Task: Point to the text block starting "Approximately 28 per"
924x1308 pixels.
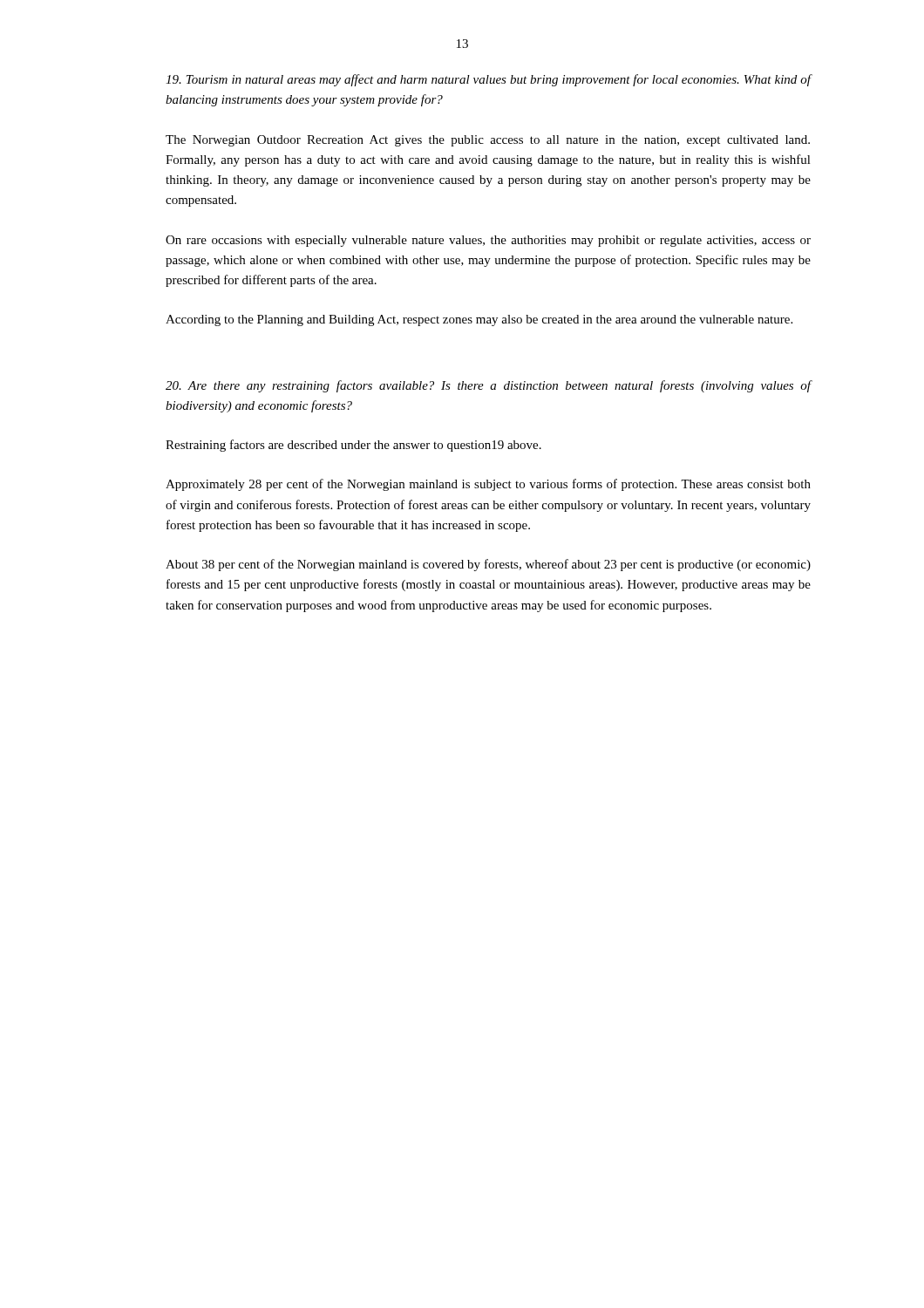Action: [488, 504]
